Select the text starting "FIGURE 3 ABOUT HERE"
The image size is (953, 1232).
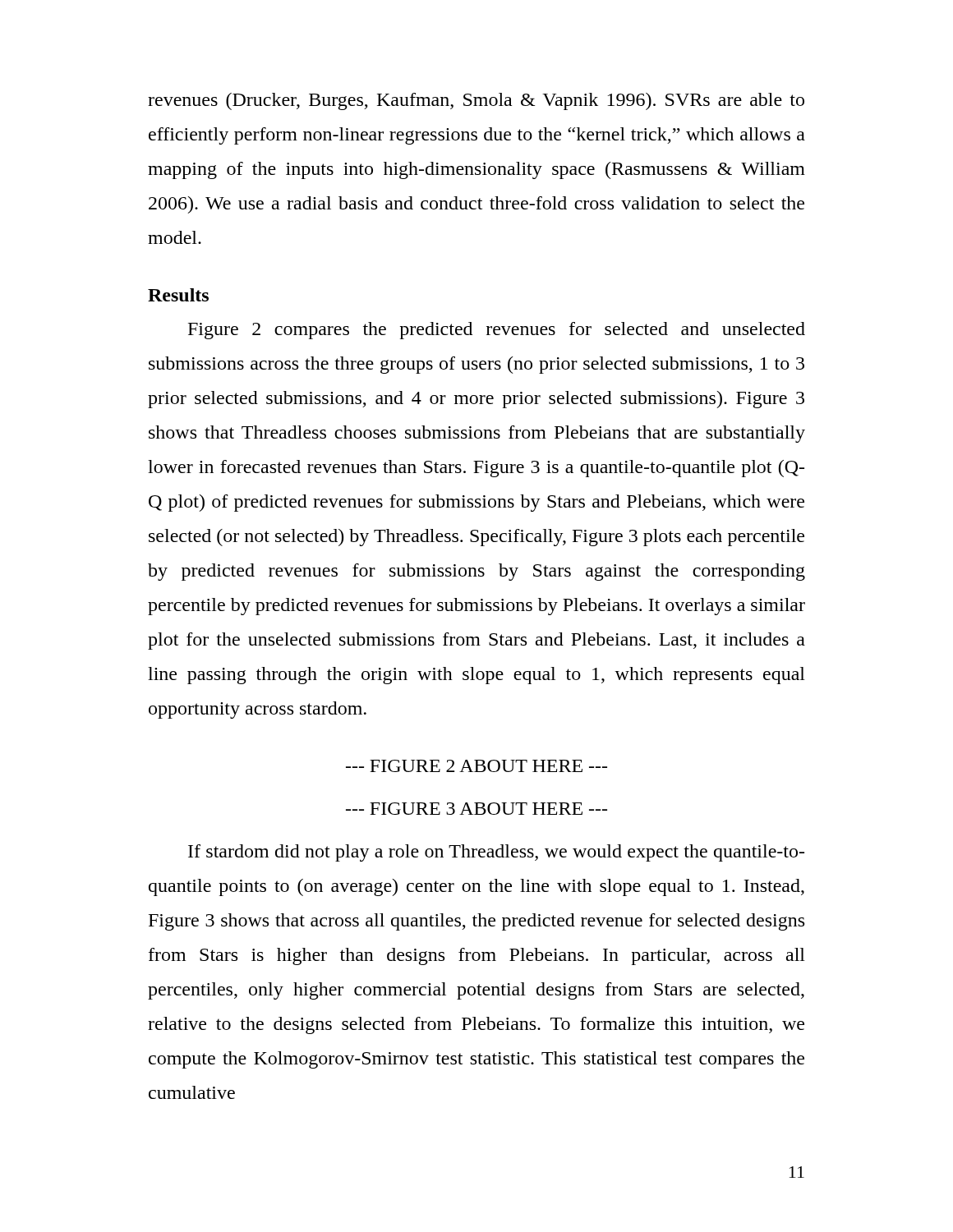476,808
